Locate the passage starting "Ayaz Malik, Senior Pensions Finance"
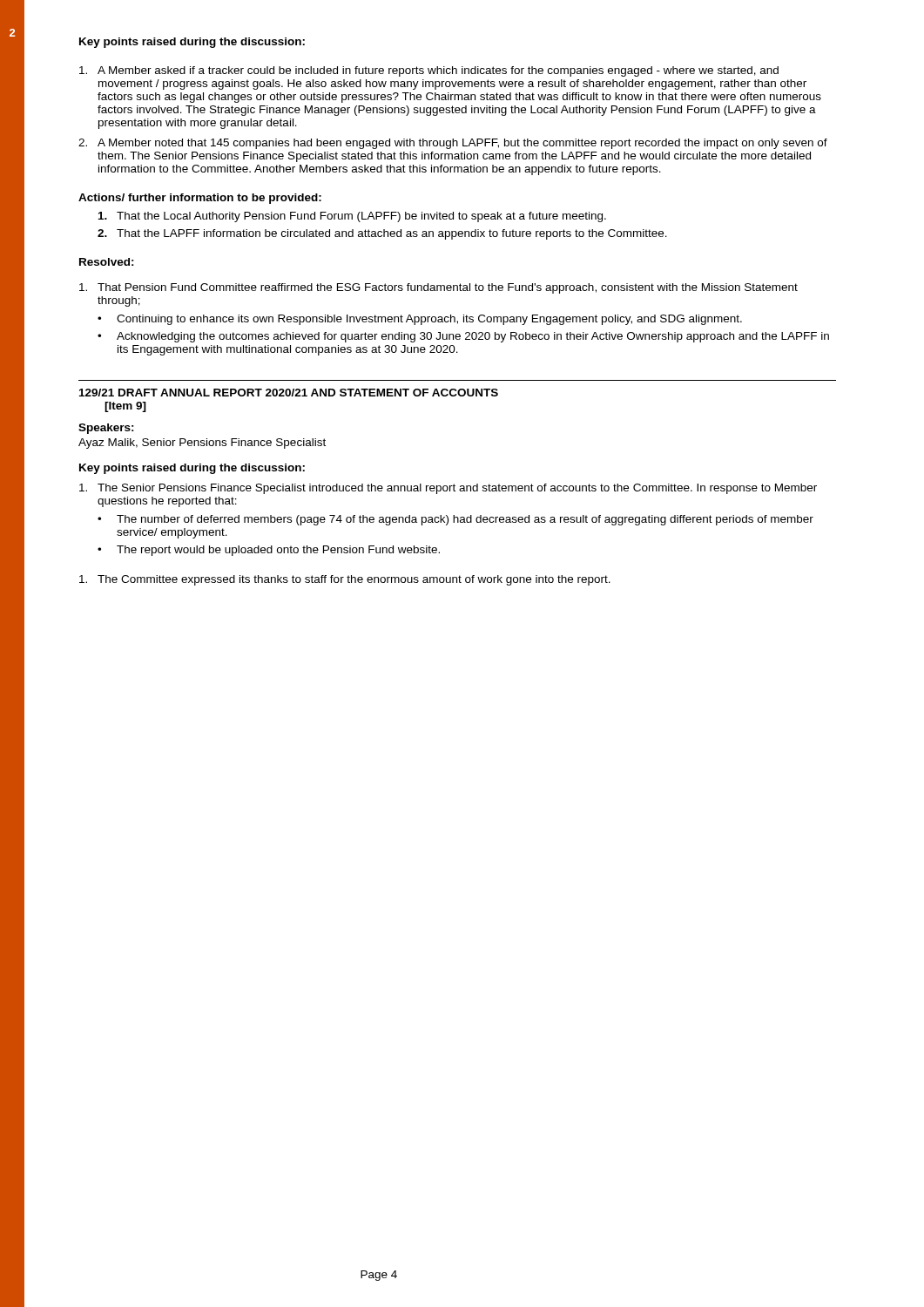Screen dimensions: 1307x924 tap(202, 442)
